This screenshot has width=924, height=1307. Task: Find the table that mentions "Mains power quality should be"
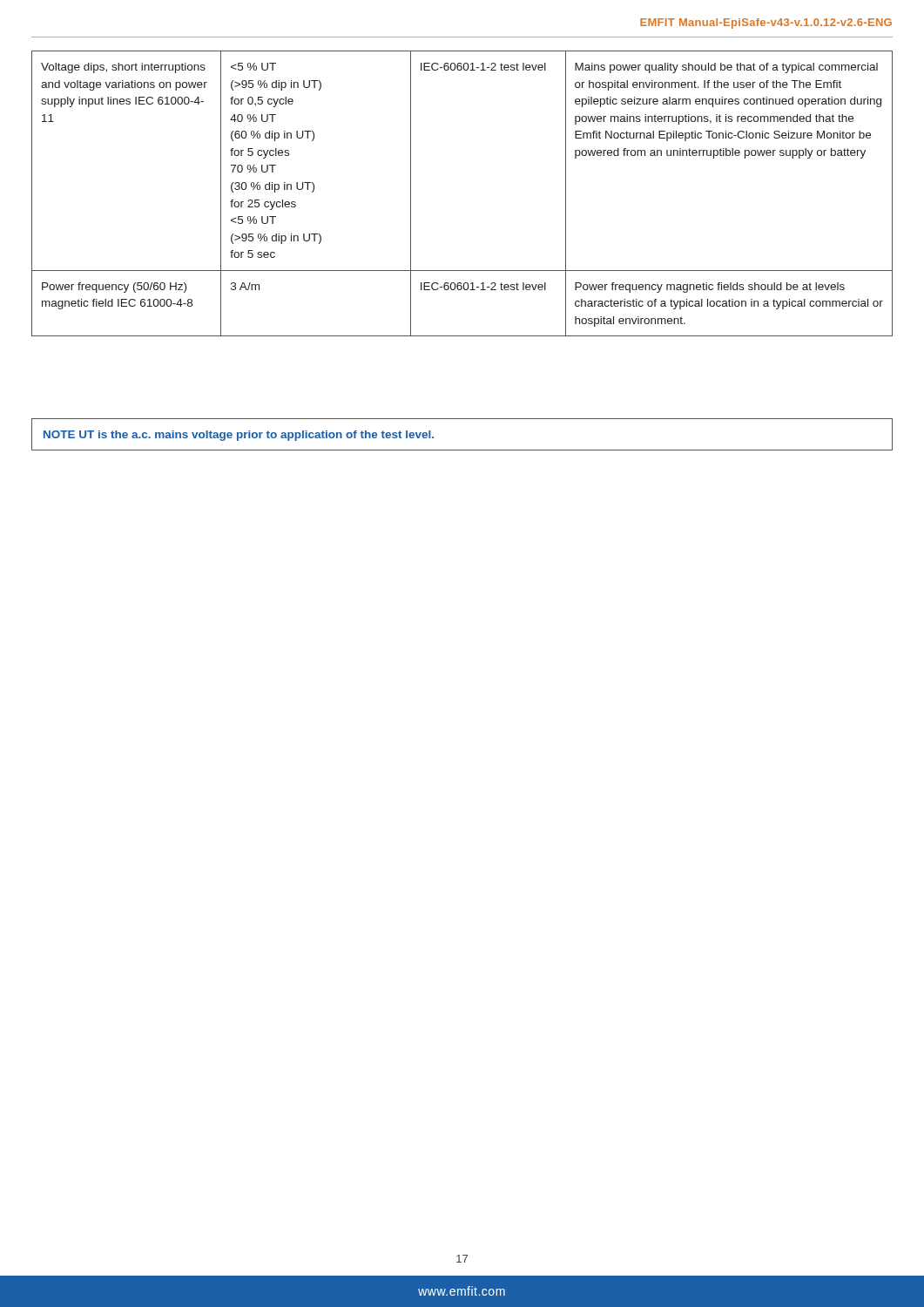click(462, 194)
